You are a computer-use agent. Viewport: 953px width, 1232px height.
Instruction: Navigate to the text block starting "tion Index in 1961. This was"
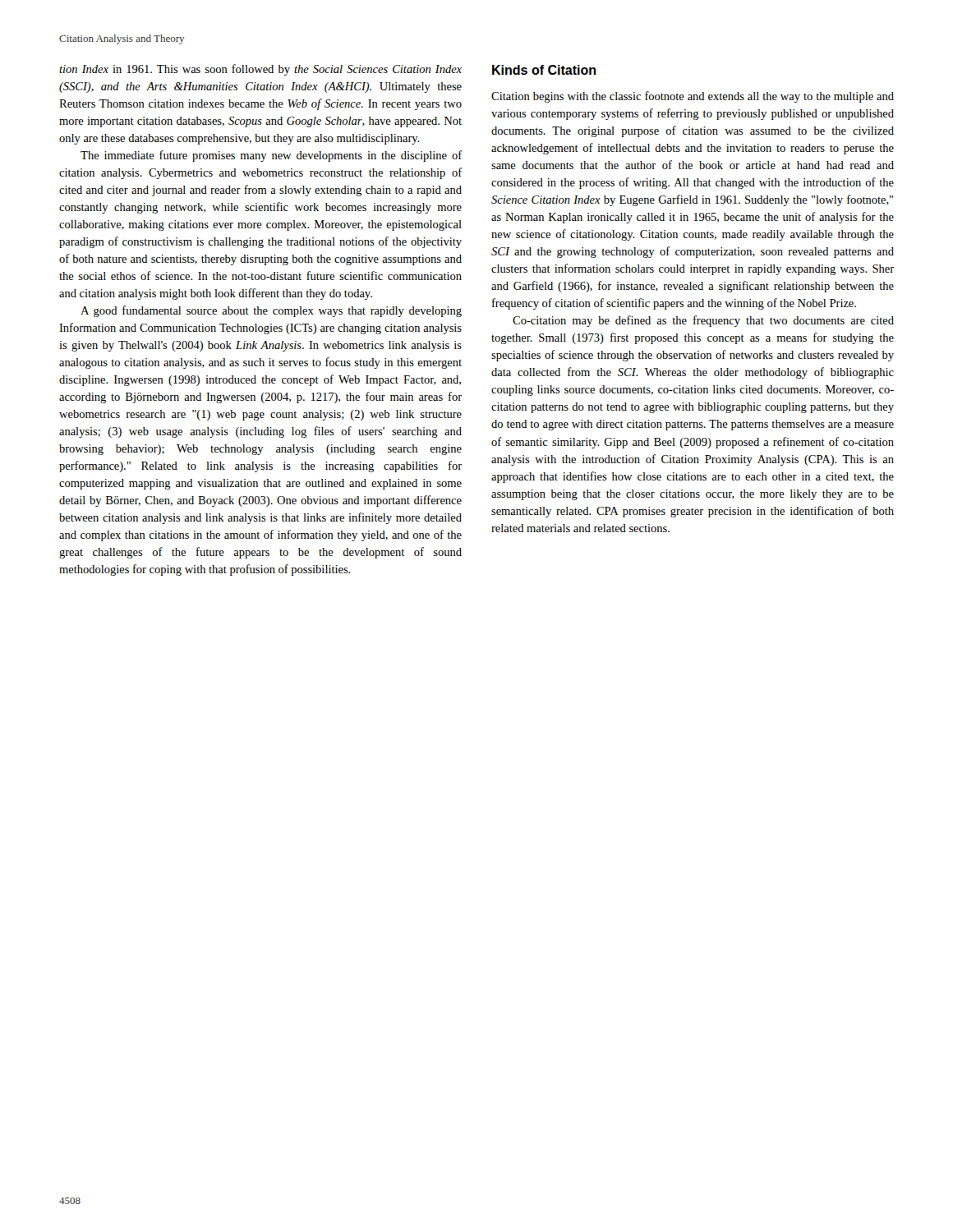[x=260, y=320]
